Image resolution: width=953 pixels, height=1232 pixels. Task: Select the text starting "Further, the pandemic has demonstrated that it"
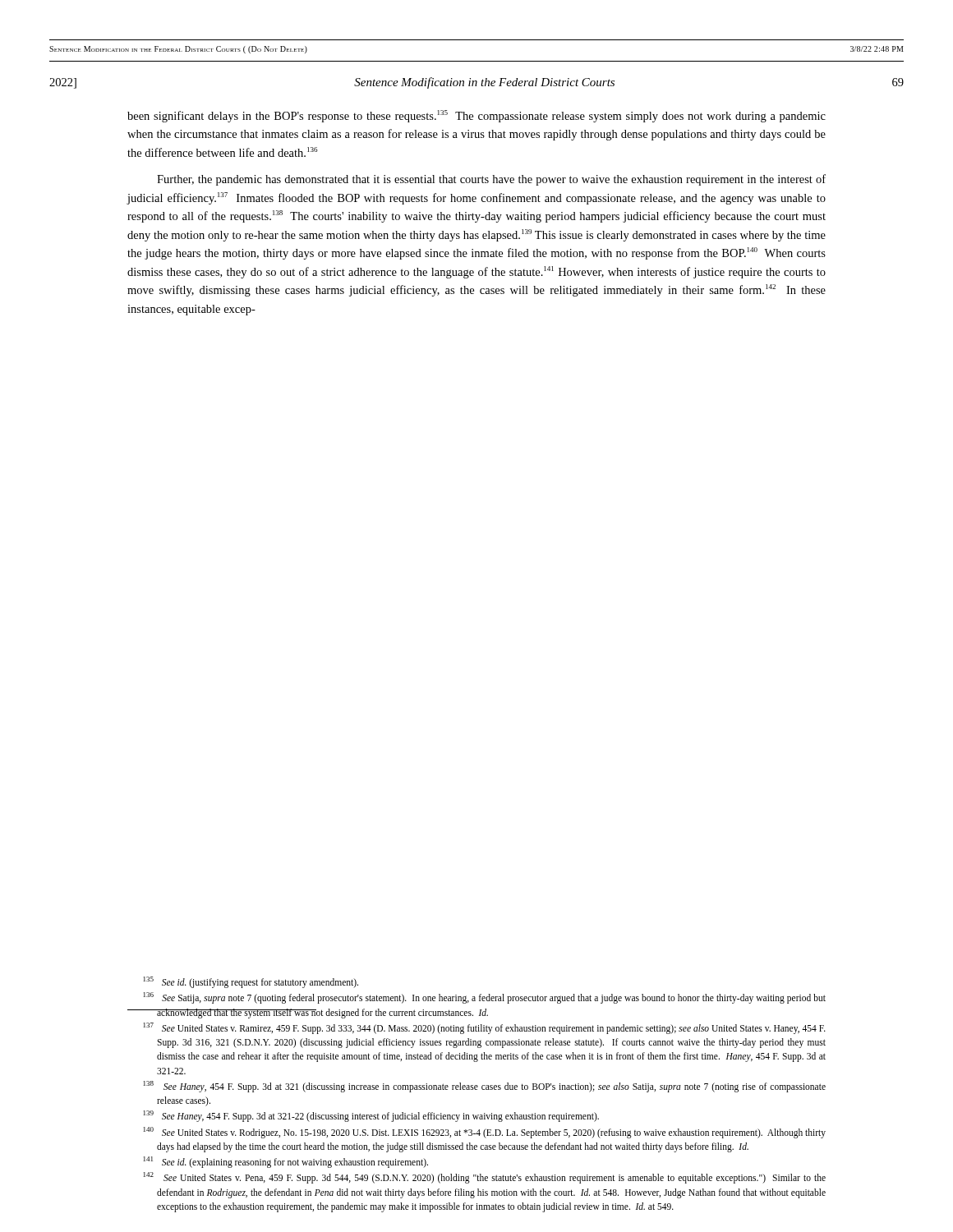tap(476, 244)
